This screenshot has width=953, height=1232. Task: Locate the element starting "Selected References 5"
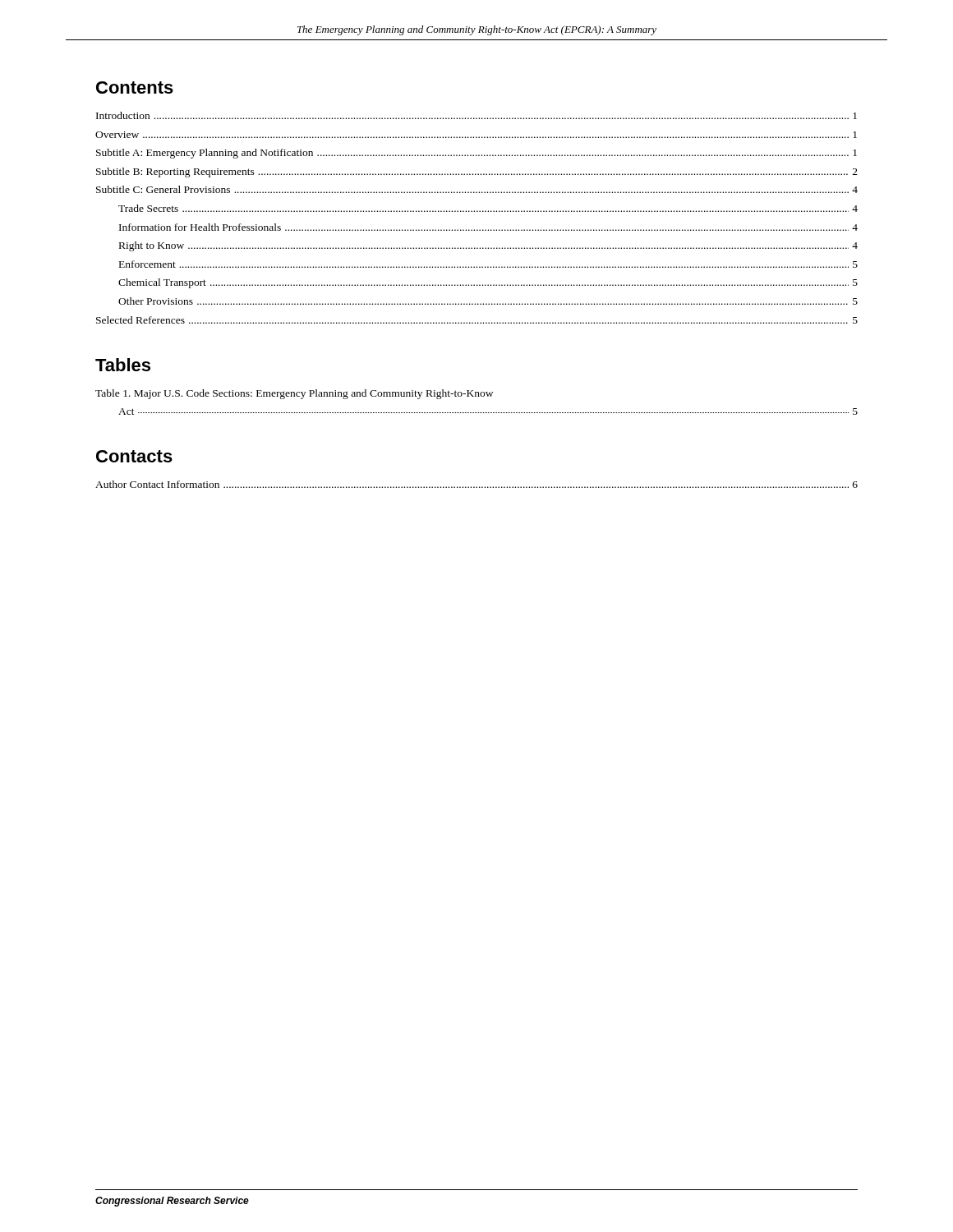pos(476,320)
